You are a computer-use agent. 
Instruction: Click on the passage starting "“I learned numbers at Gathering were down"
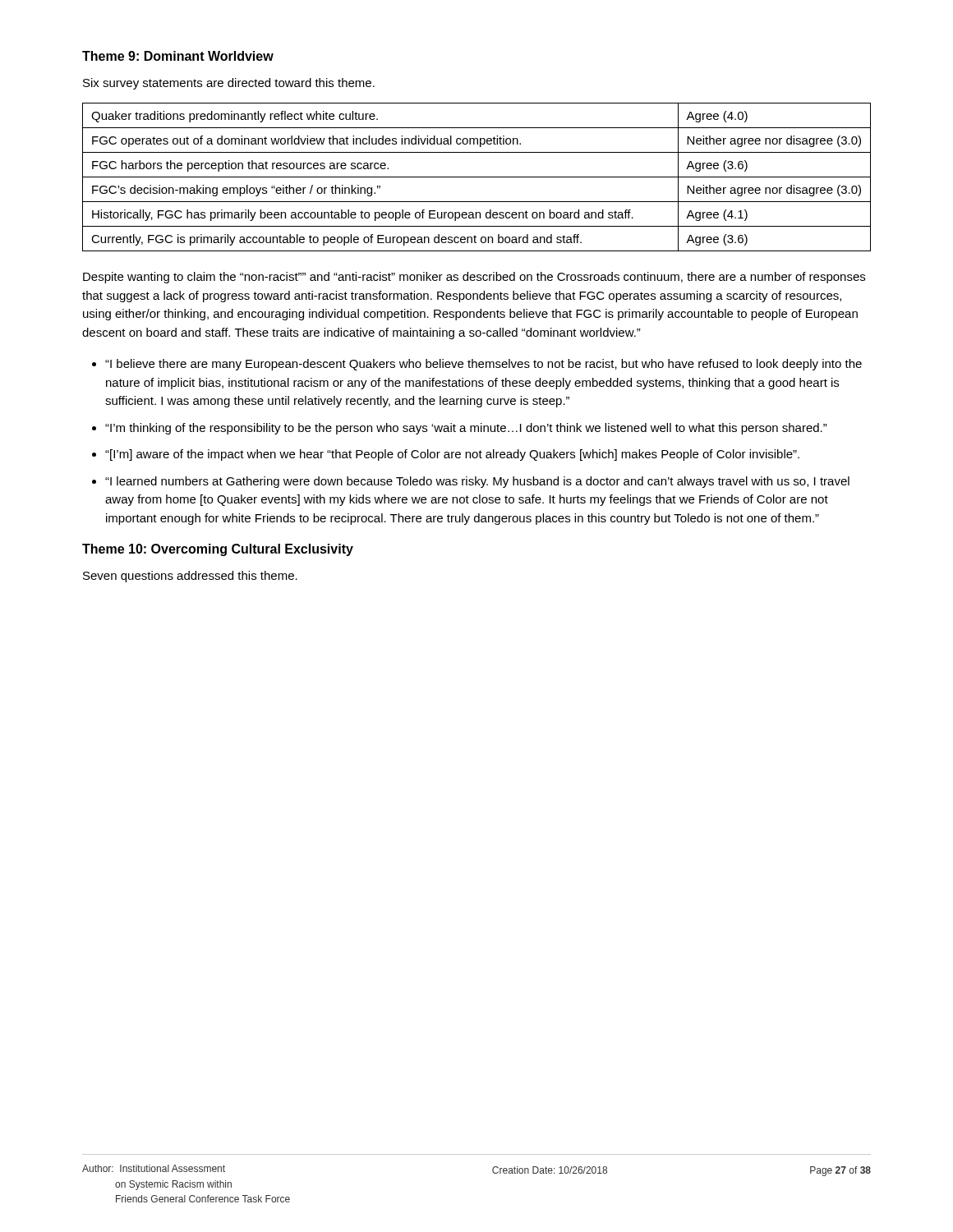point(478,499)
